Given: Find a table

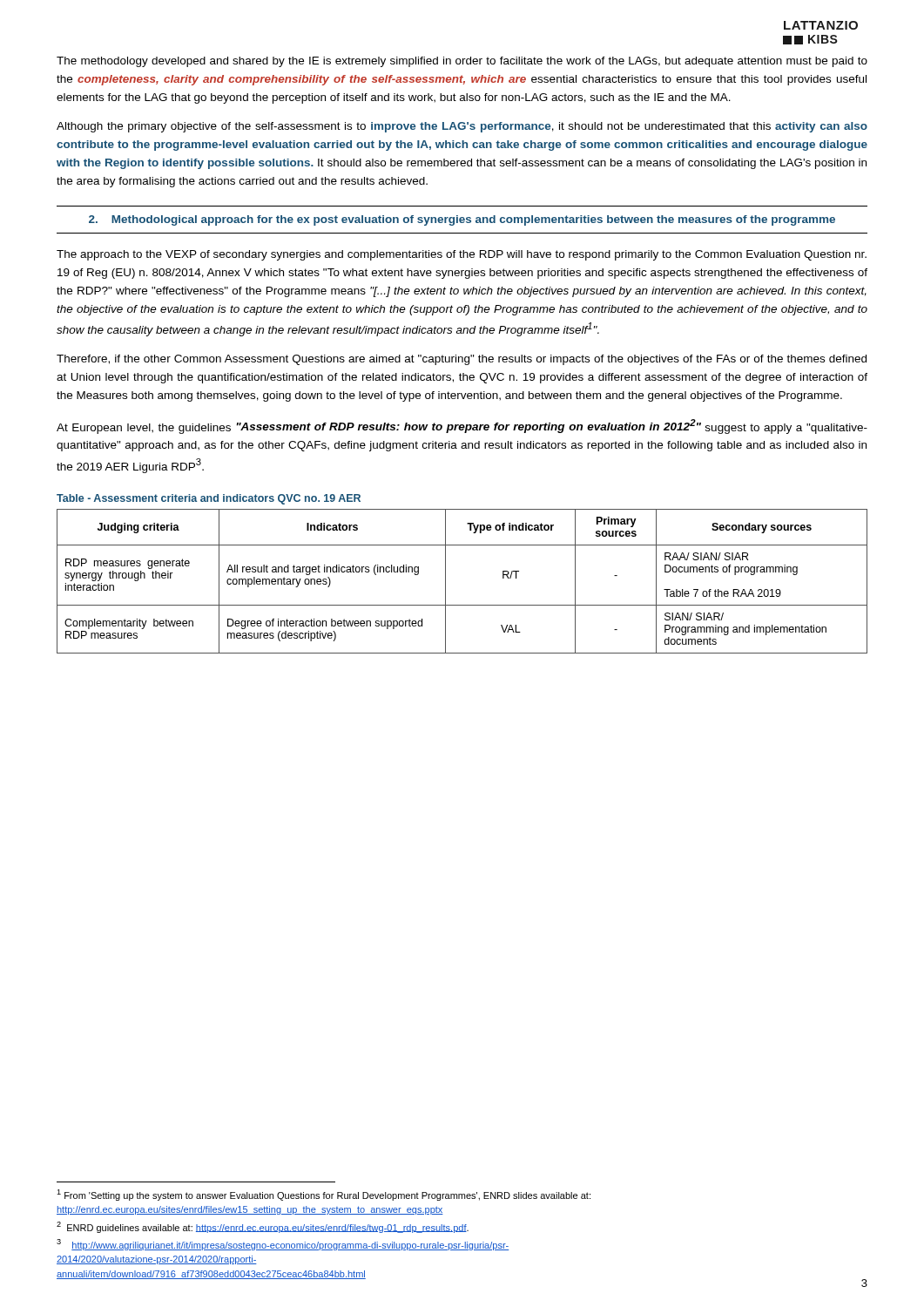Looking at the screenshot, I should click(462, 581).
